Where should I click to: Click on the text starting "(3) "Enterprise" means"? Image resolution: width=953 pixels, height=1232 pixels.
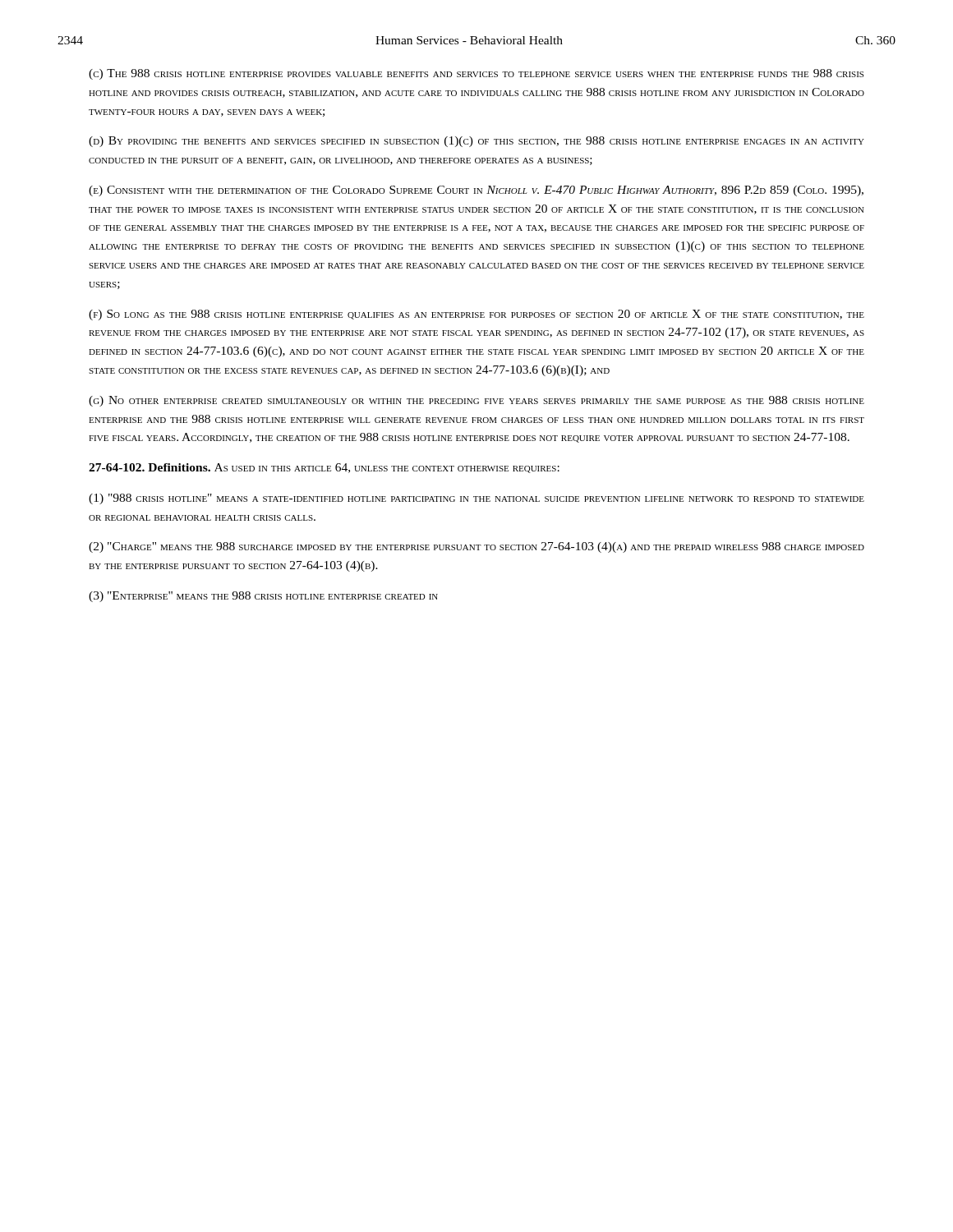(263, 595)
